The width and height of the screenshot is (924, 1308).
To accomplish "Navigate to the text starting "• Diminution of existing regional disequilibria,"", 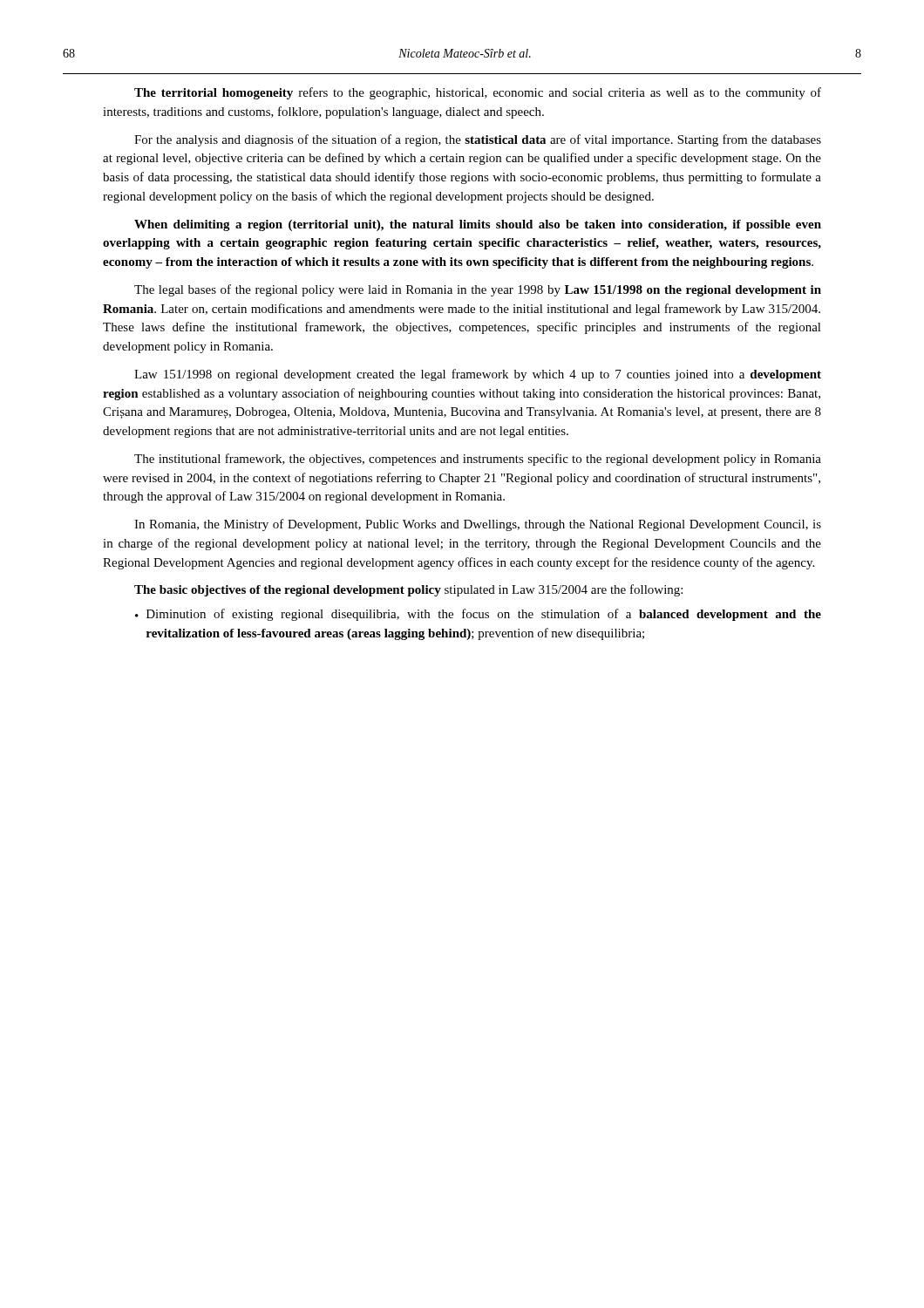I will pyautogui.click(x=478, y=624).
